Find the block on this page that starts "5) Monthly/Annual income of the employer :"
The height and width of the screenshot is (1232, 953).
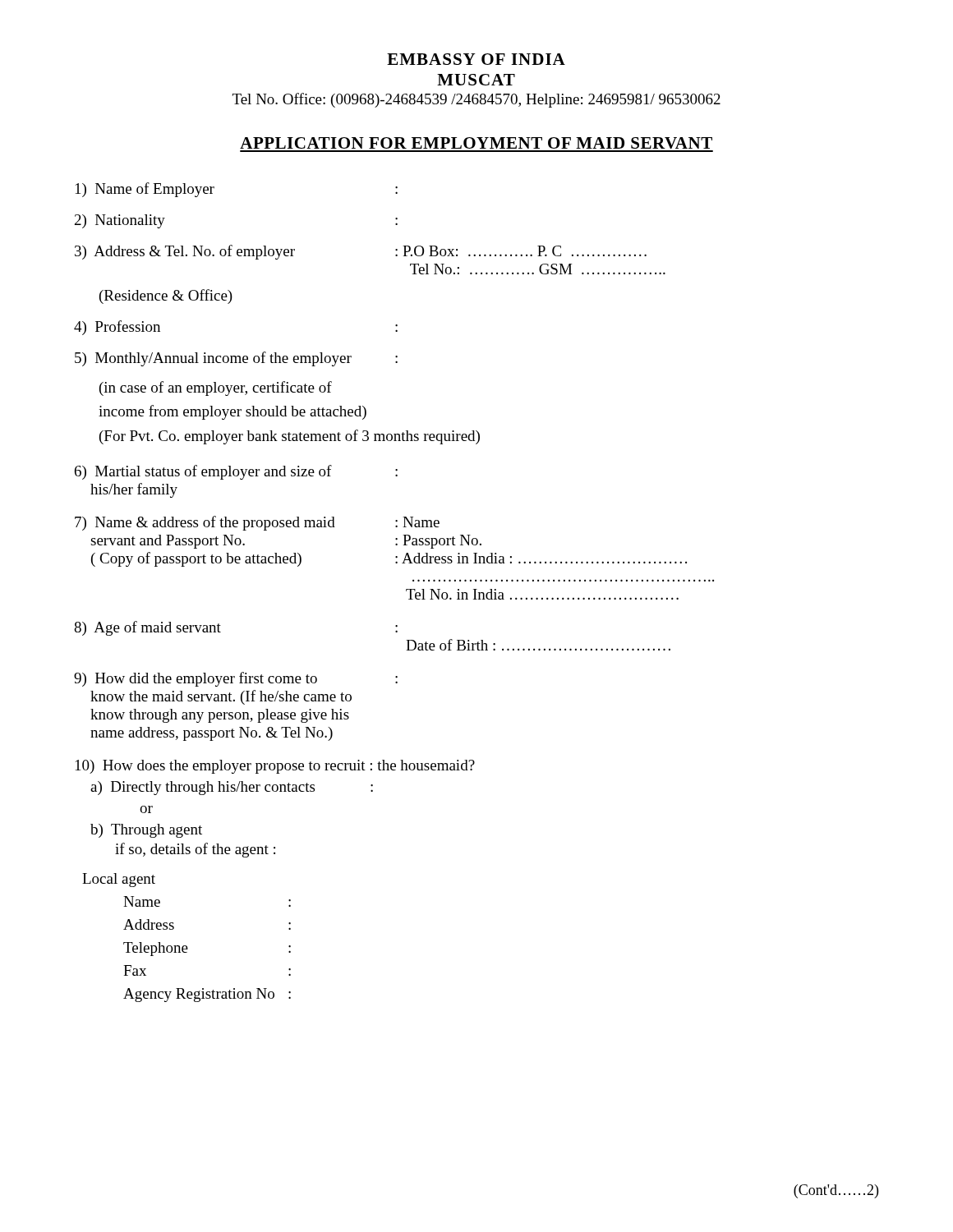click(236, 359)
